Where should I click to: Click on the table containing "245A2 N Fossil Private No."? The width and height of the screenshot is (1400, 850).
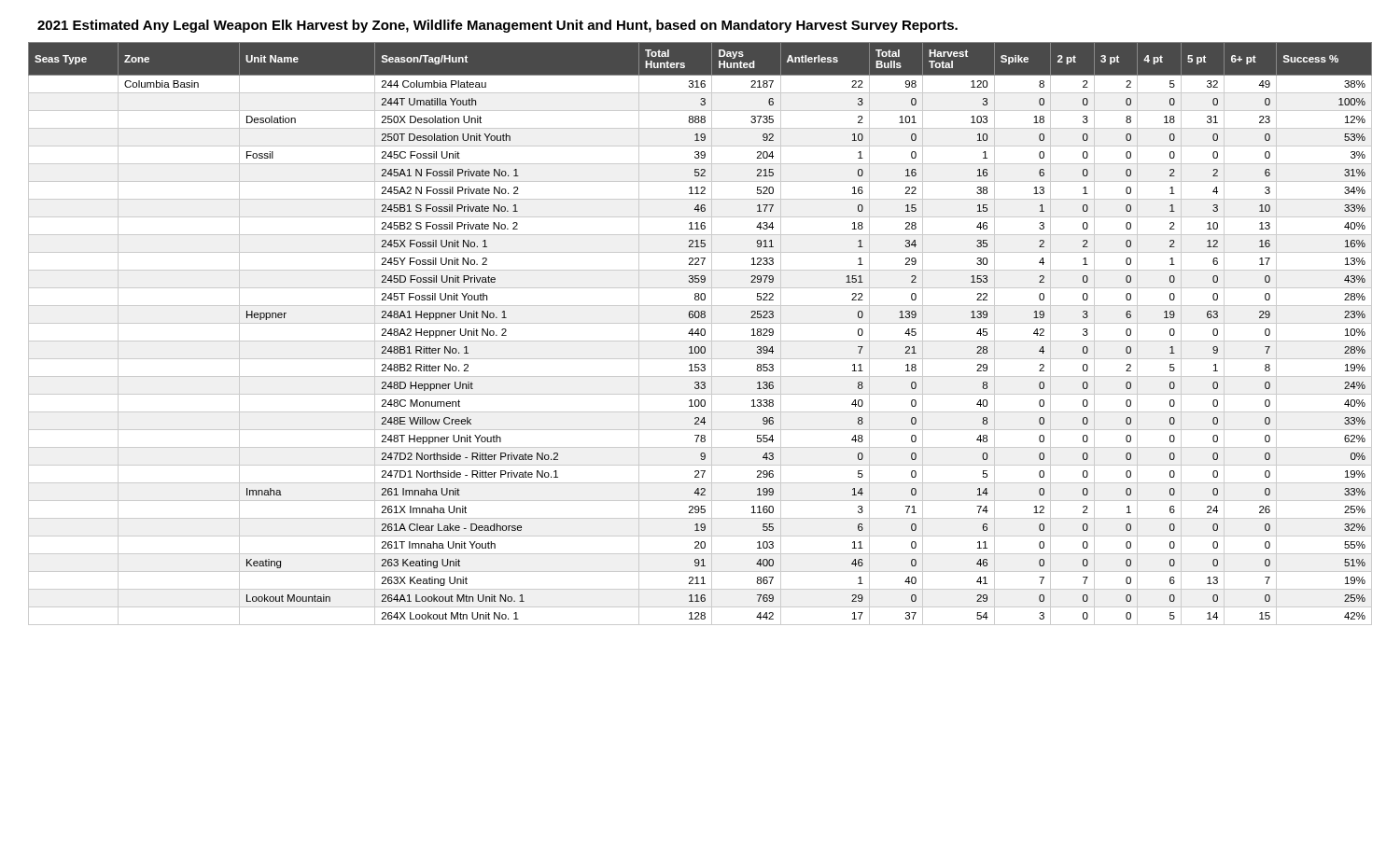(700, 334)
